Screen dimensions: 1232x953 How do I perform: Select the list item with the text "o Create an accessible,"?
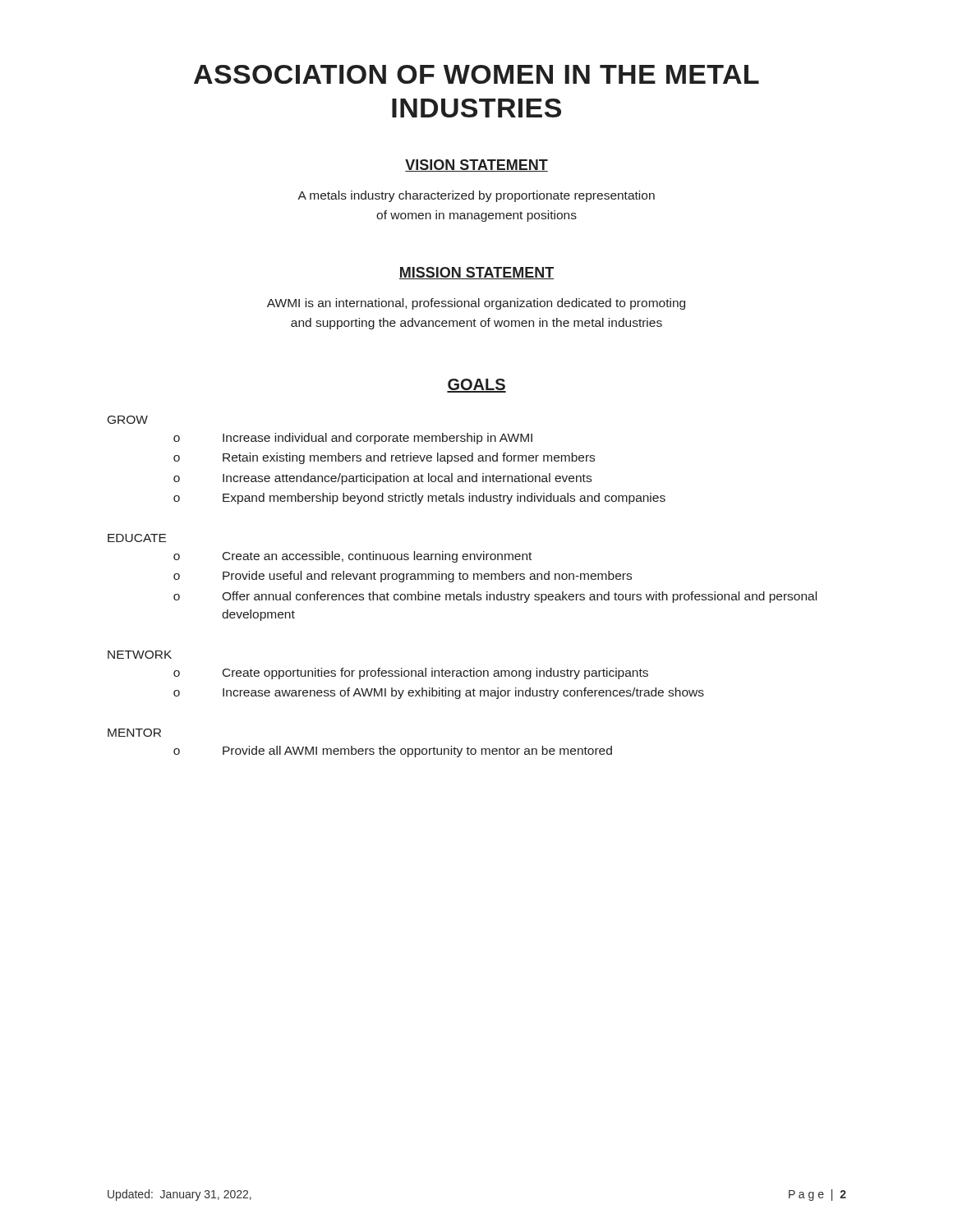(476, 556)
